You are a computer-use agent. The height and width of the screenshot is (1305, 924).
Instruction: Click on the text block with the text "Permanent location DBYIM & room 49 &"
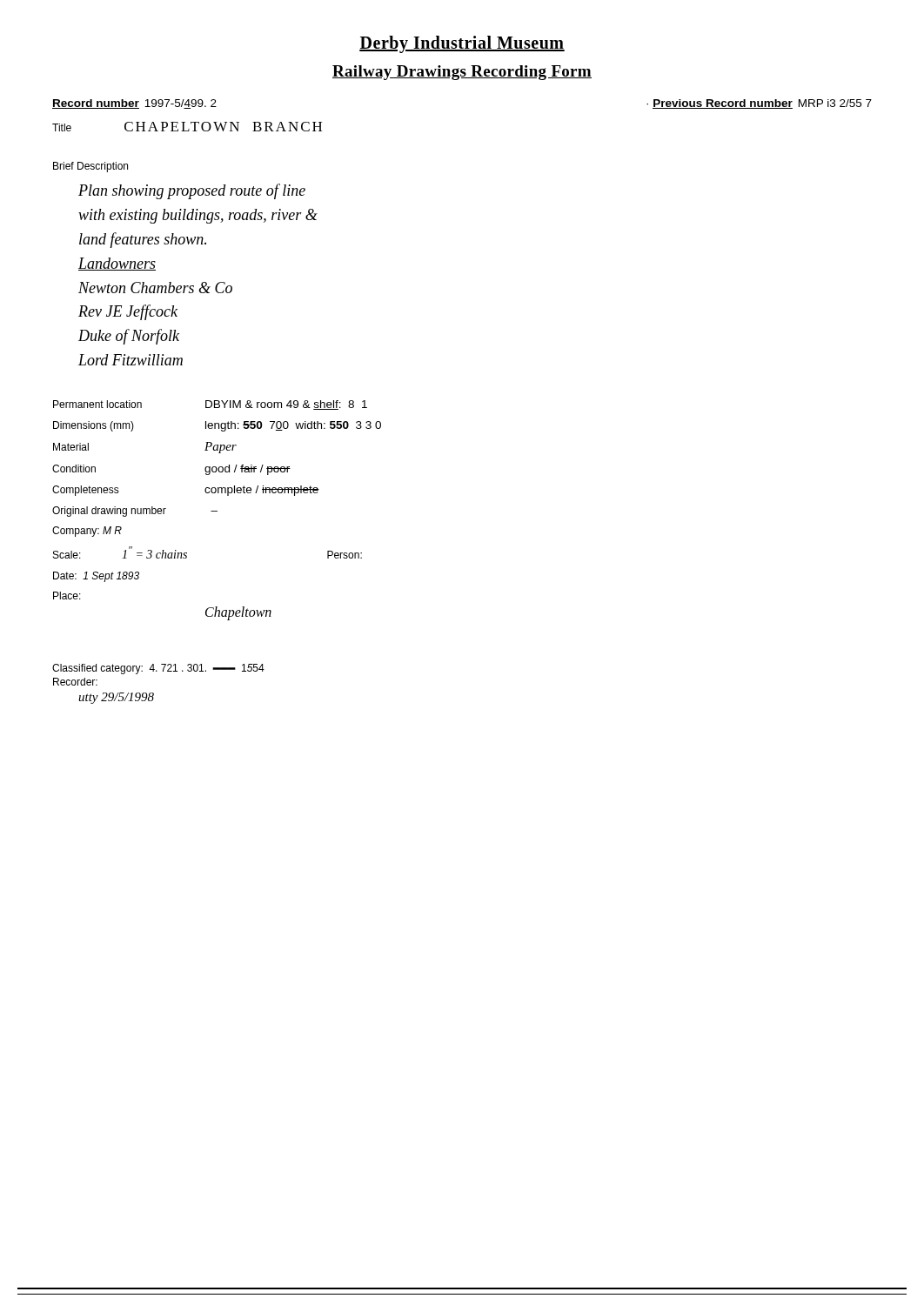(x=210, y=405)
